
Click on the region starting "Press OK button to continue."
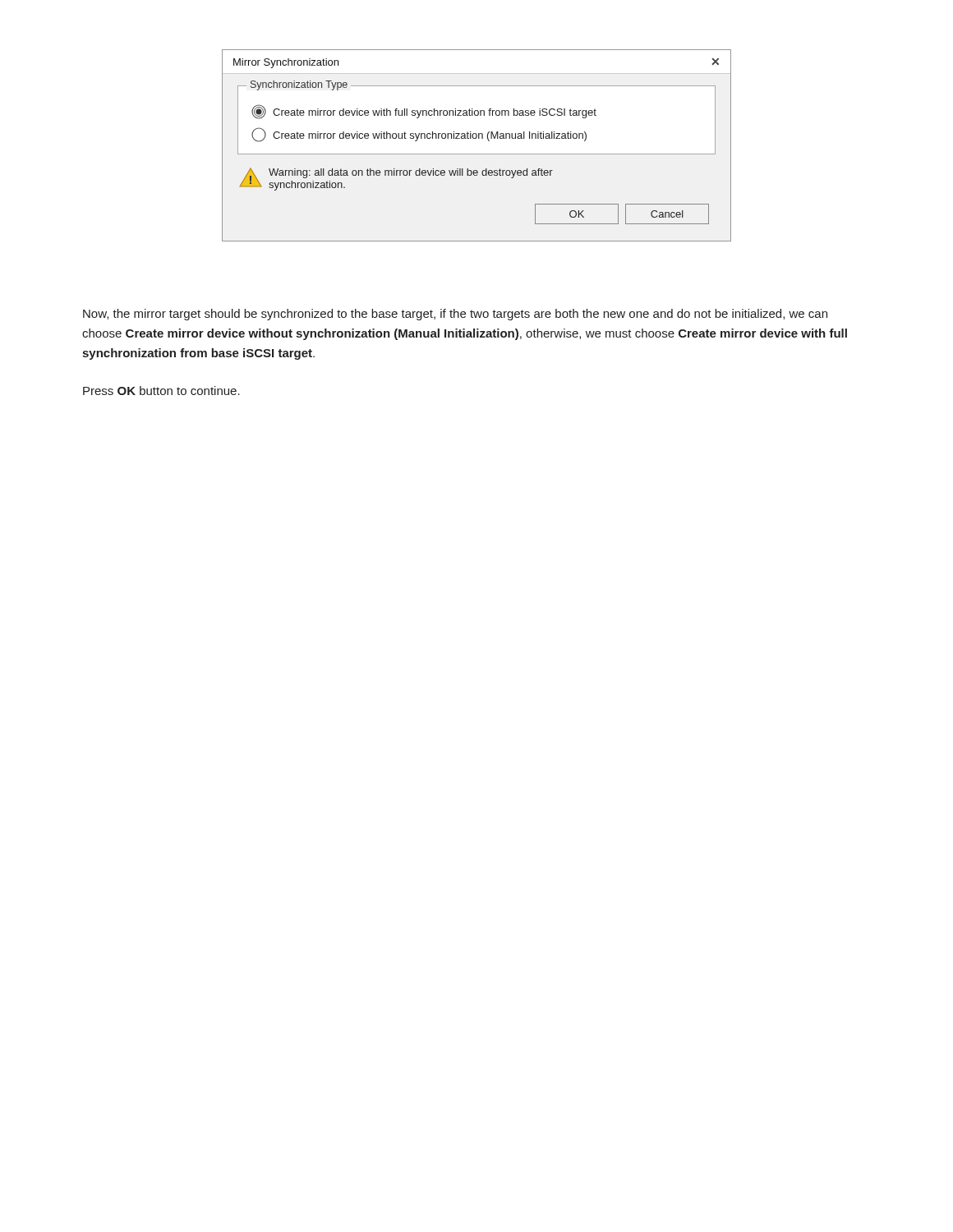click(161, 391)
